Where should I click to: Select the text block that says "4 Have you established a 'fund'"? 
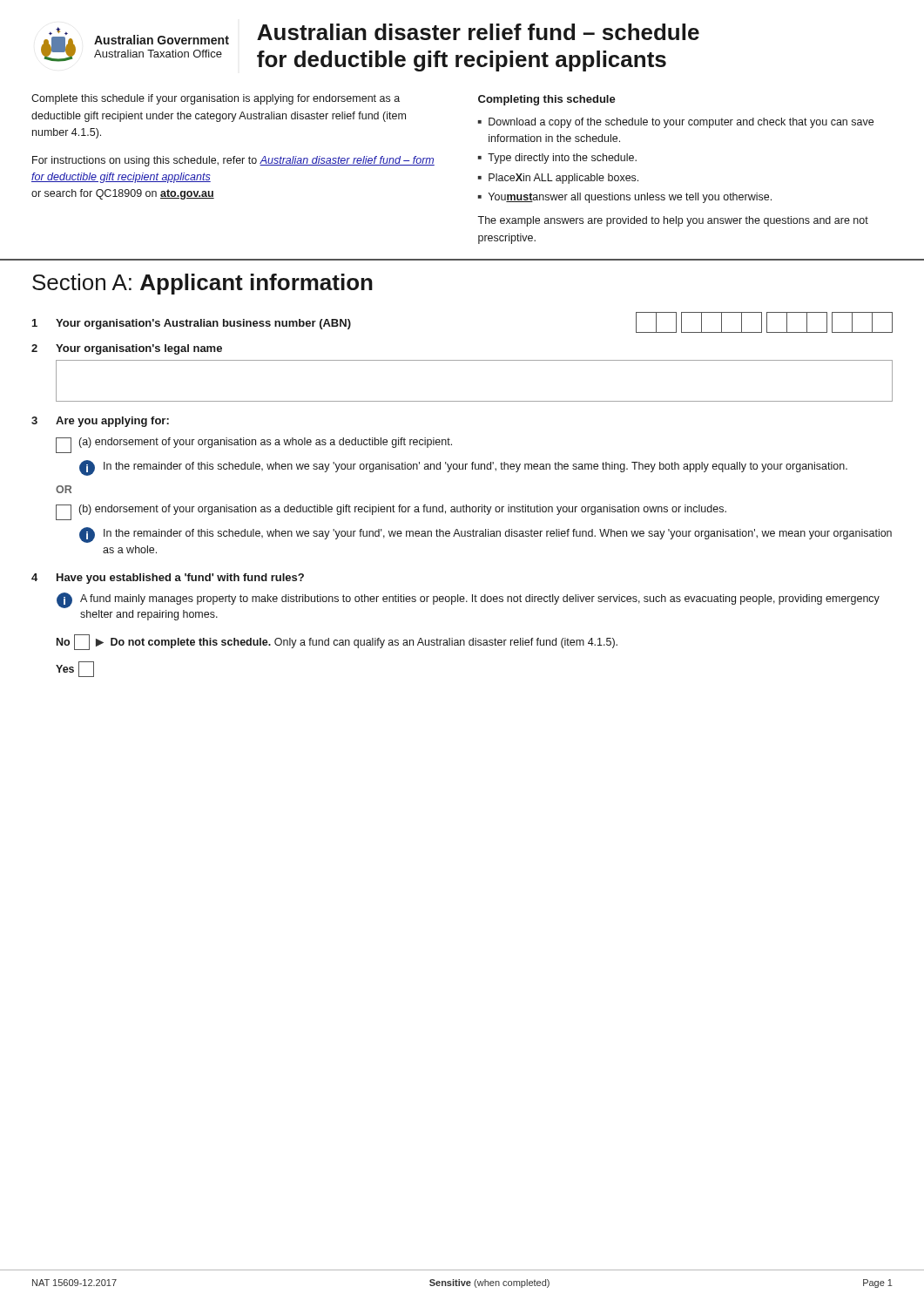[168, 577]
